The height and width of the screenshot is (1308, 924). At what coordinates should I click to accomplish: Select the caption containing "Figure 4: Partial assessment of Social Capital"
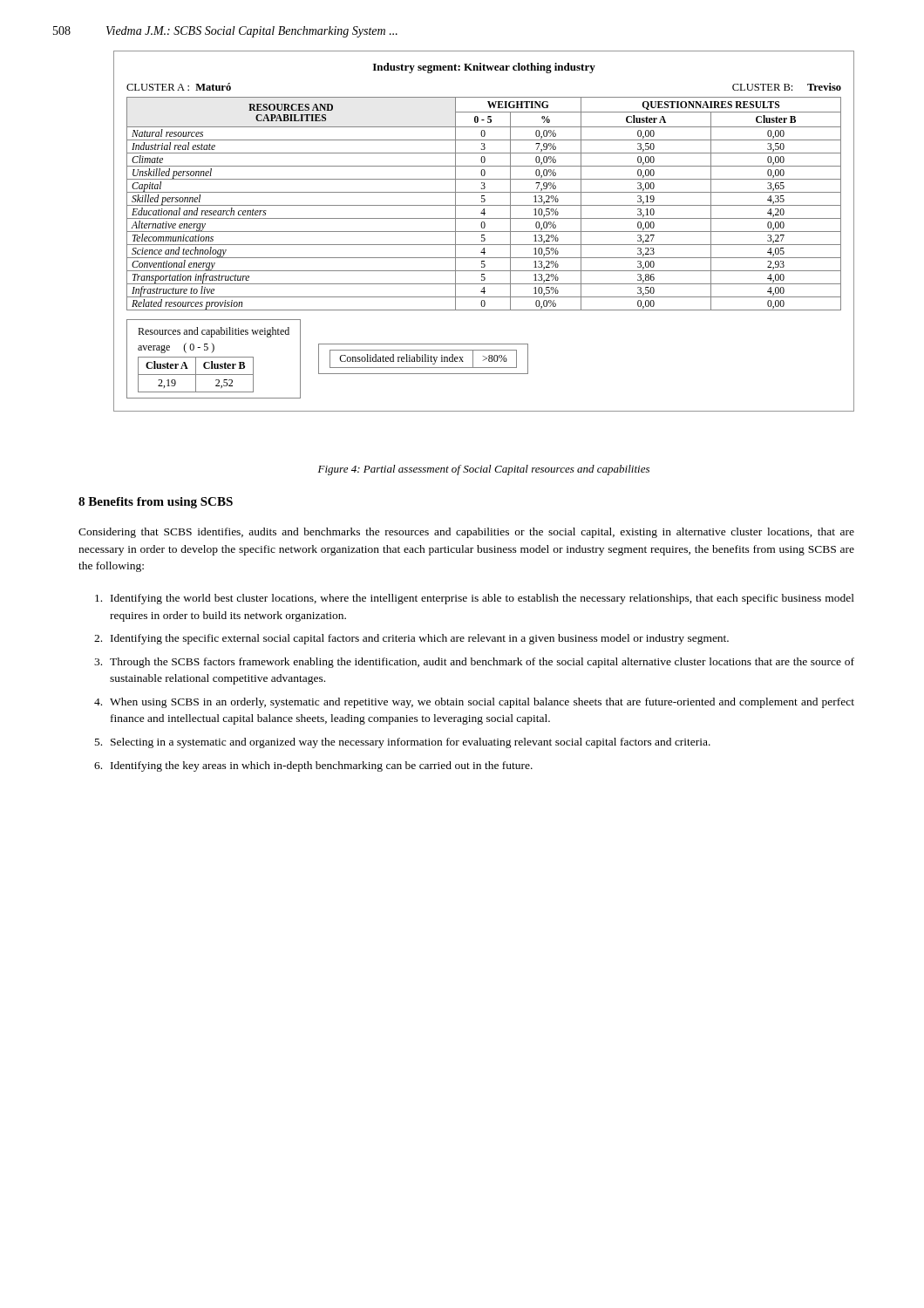pyautogui.click(x=484, y=469)
